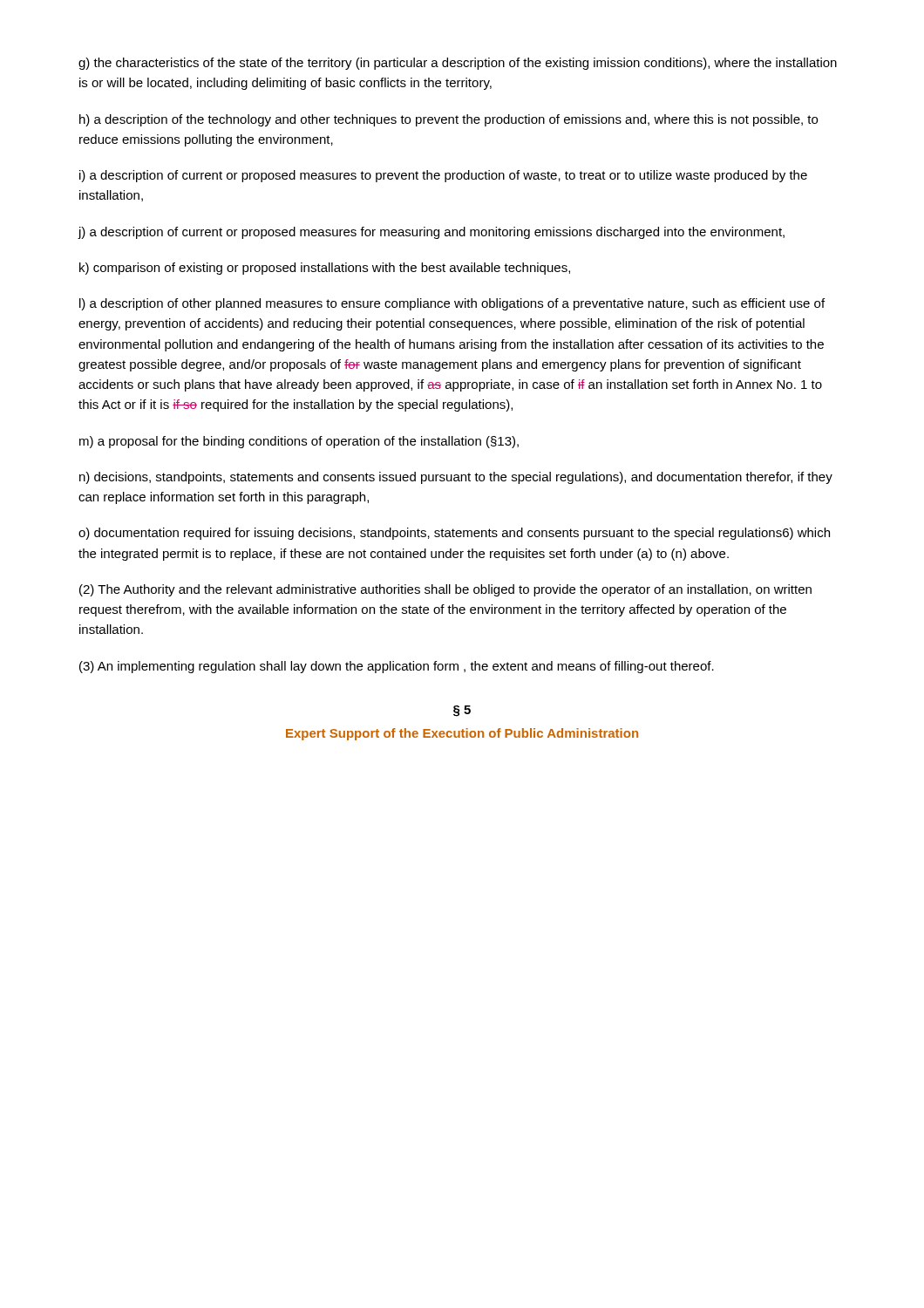
Task: Locate the block of text that opens with "n) decisions, standpoints, statements and"
Action: (455, 486)
